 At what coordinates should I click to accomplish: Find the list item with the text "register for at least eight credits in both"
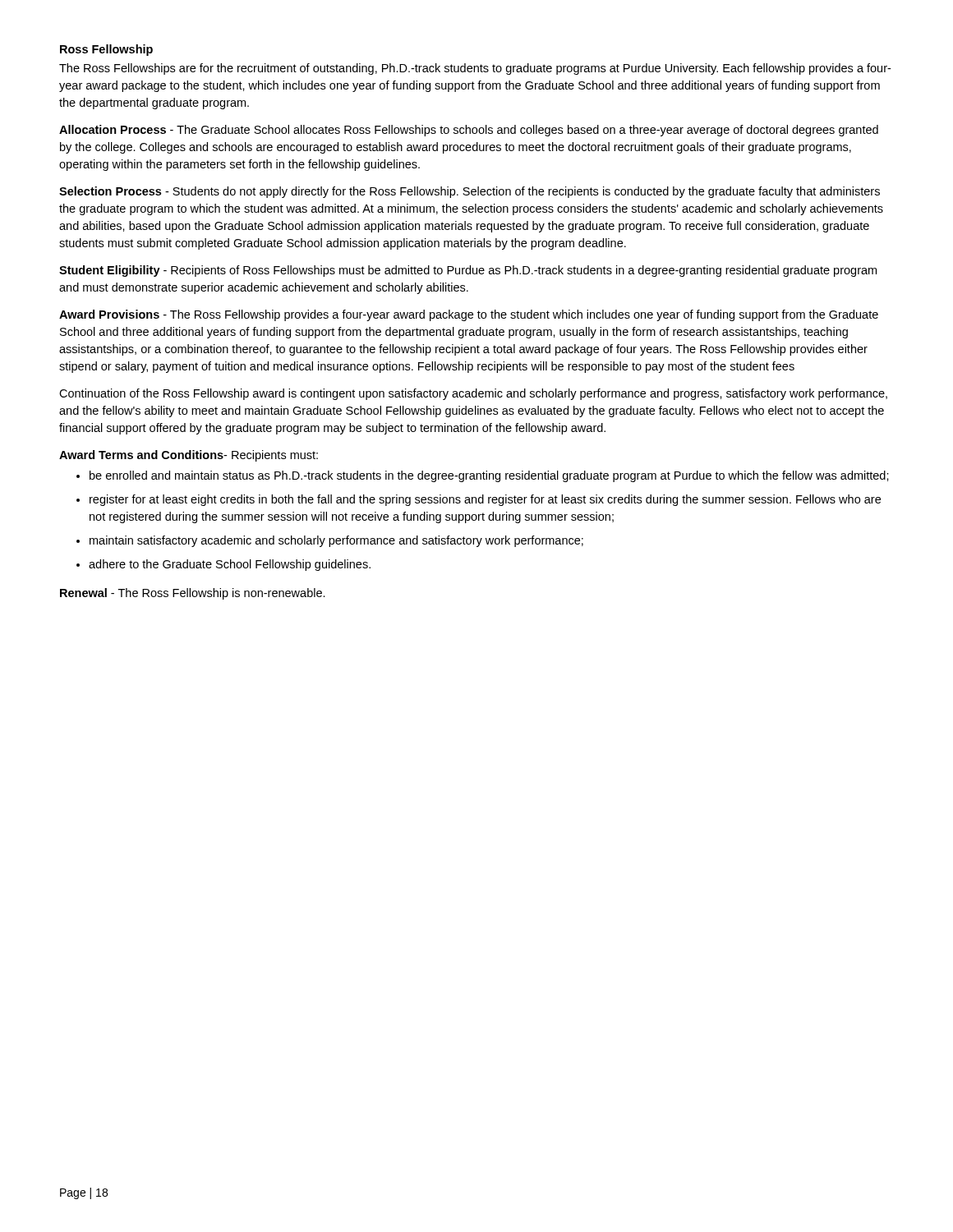point(476,509)
